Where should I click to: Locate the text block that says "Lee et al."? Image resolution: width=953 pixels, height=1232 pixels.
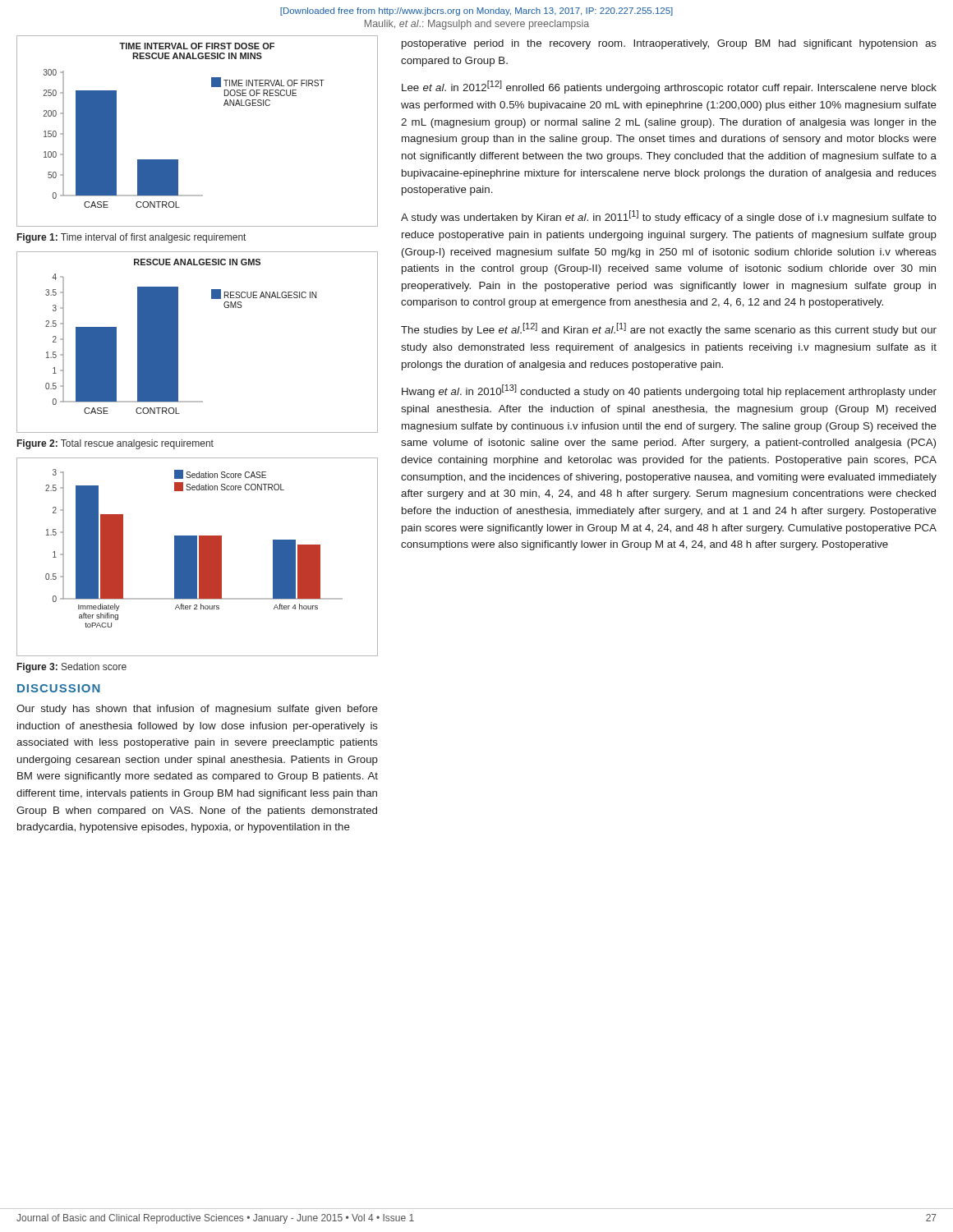click(669, 137)
